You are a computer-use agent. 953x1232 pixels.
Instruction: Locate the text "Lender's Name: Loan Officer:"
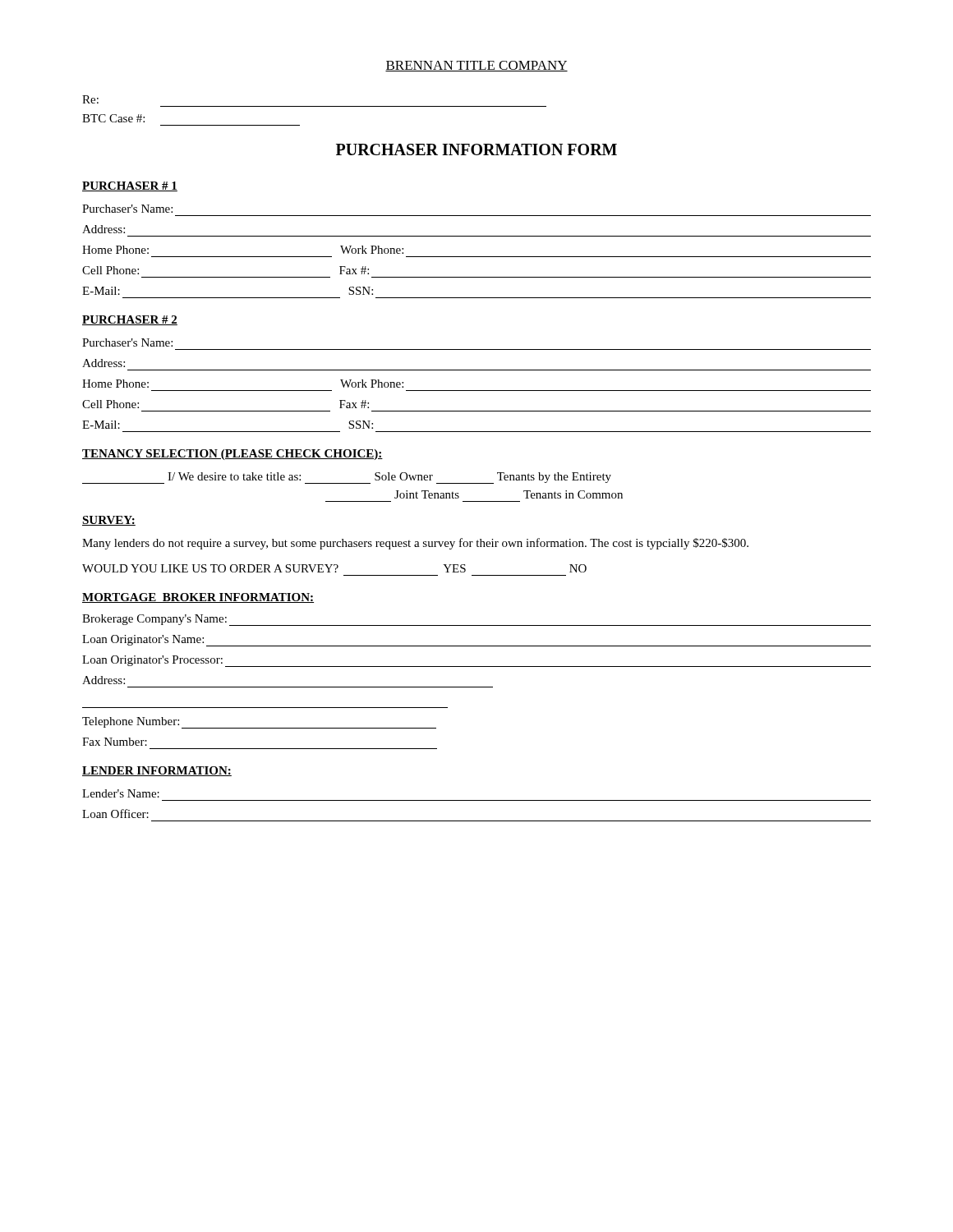pyautogui.click(x=476, y=803)
